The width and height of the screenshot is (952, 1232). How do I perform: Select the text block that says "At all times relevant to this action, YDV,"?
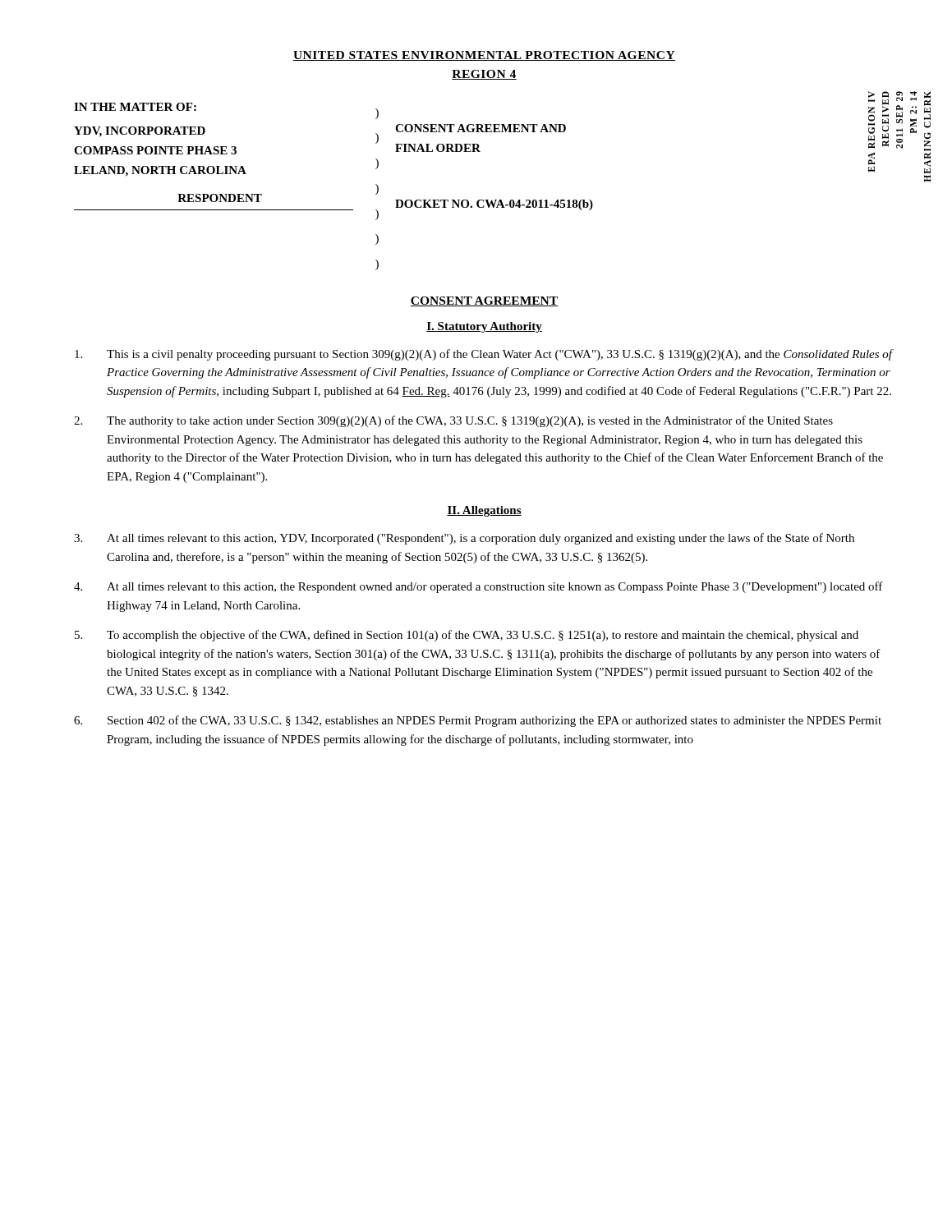pos(484,548)
